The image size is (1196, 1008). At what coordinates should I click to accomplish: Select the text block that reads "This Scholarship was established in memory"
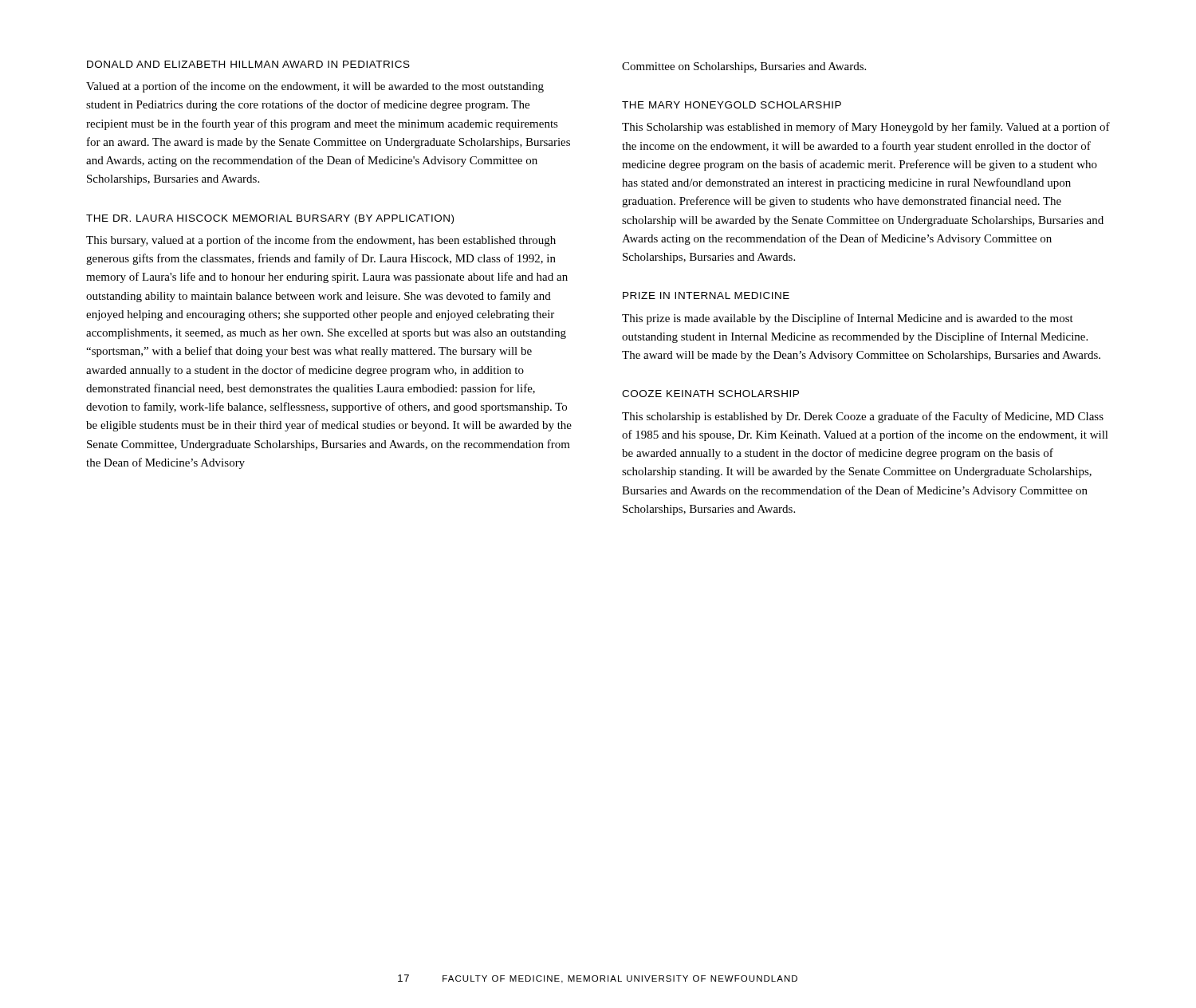[866, 192]
